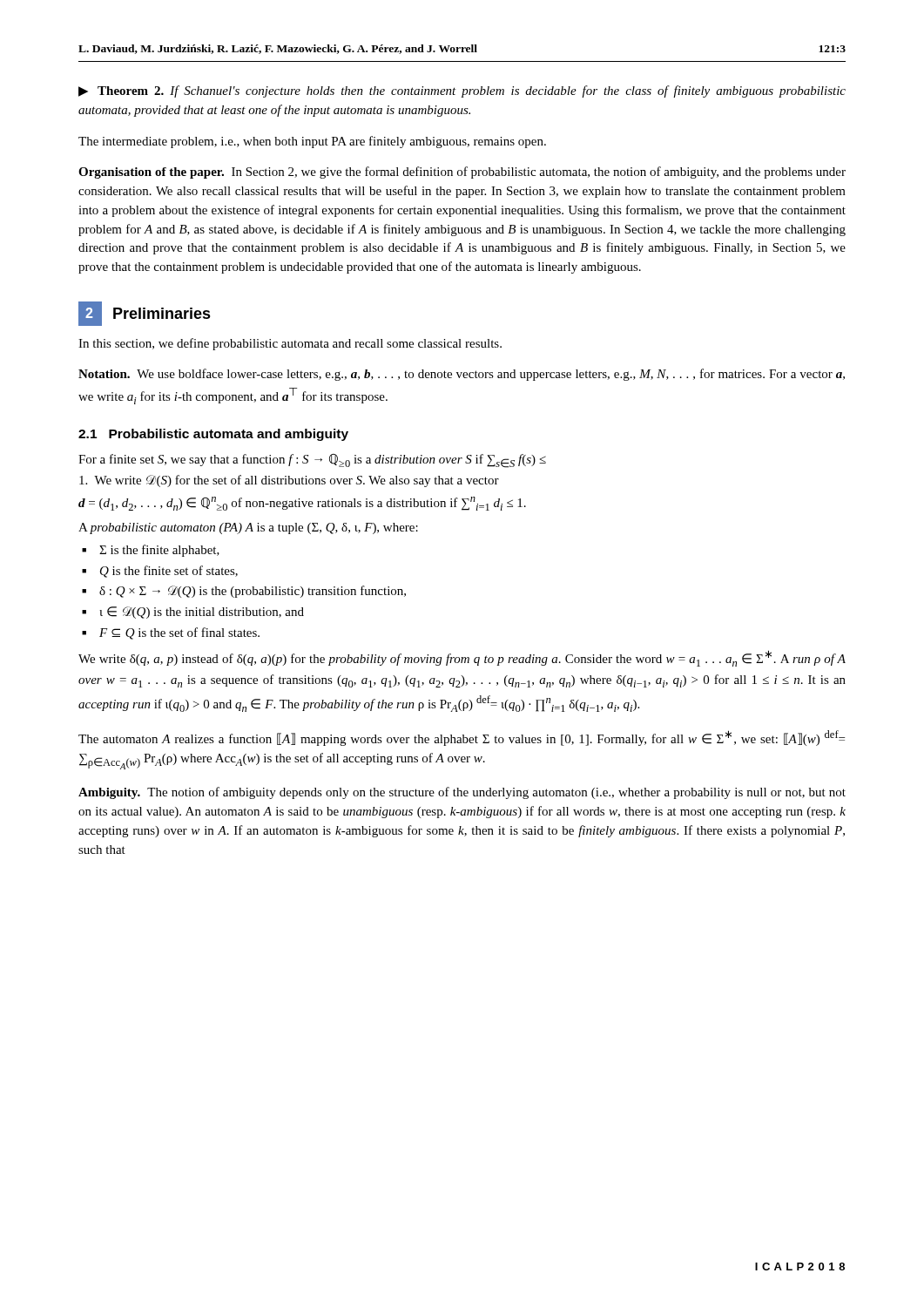Locate the block of text that opens with "For a finite set S, we"
924x1307 pixels.
(x=462, y=483)
